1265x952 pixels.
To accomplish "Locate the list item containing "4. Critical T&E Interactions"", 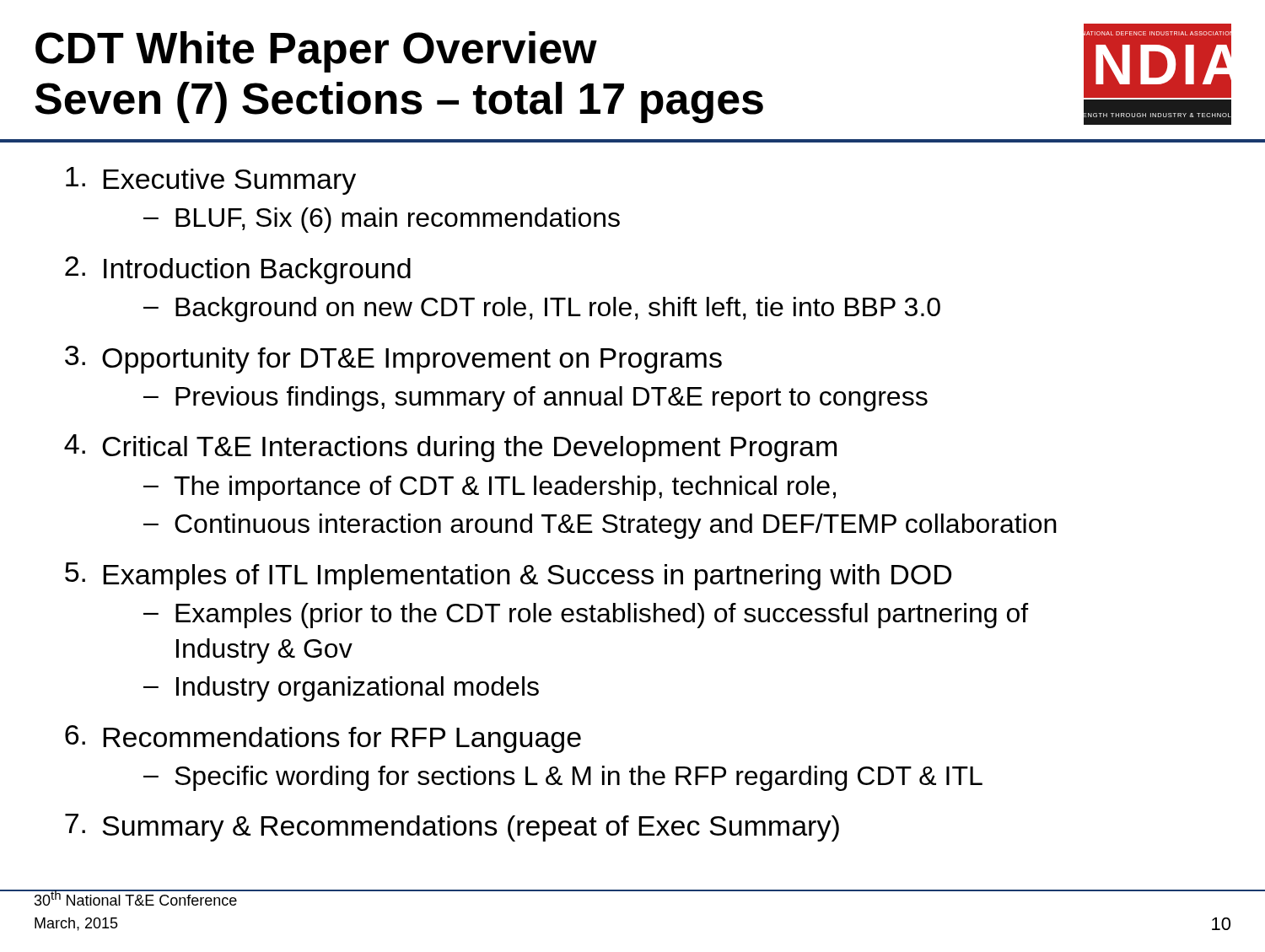I will click(445, 446).
